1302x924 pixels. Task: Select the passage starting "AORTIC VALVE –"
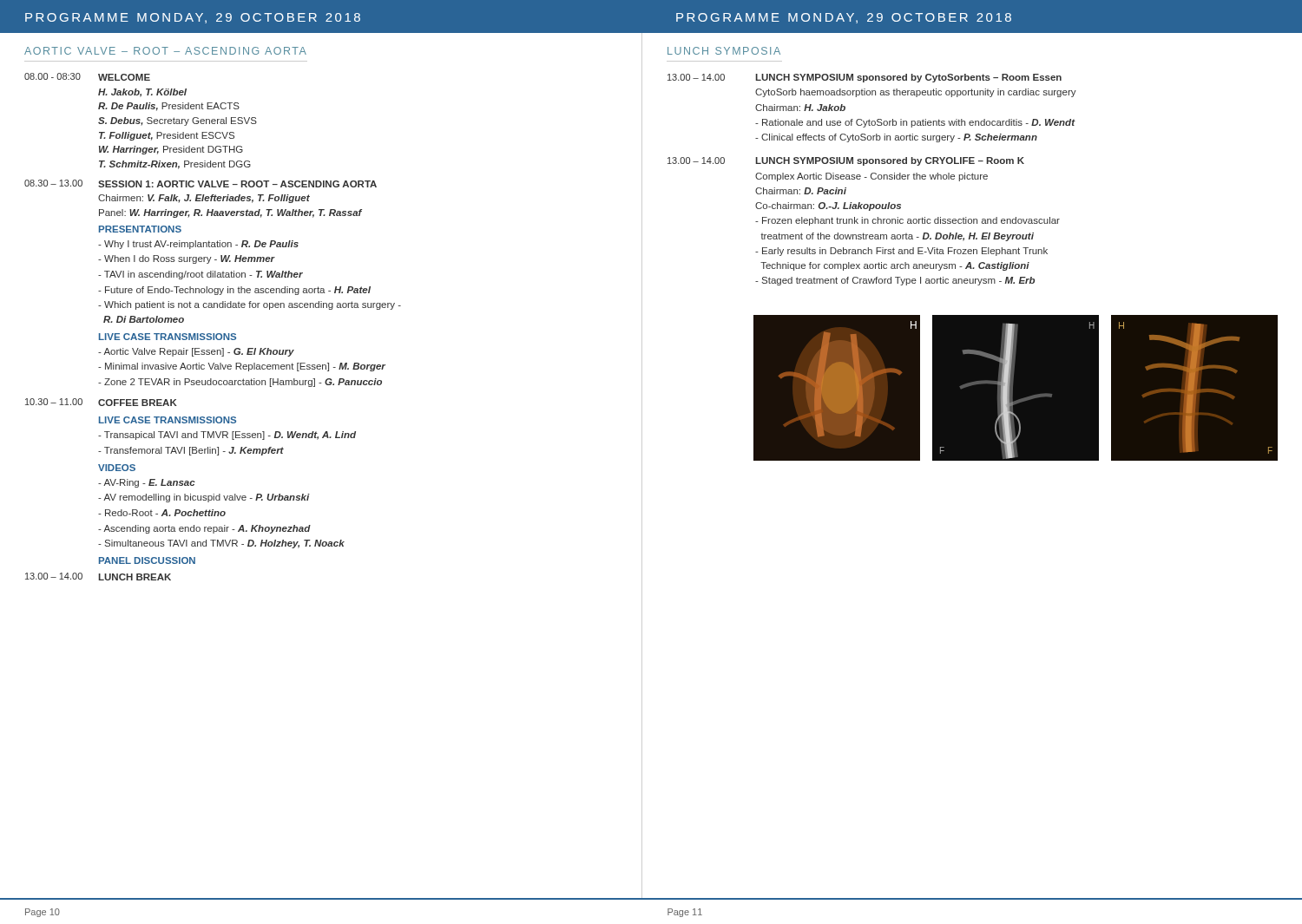point(166,51)
